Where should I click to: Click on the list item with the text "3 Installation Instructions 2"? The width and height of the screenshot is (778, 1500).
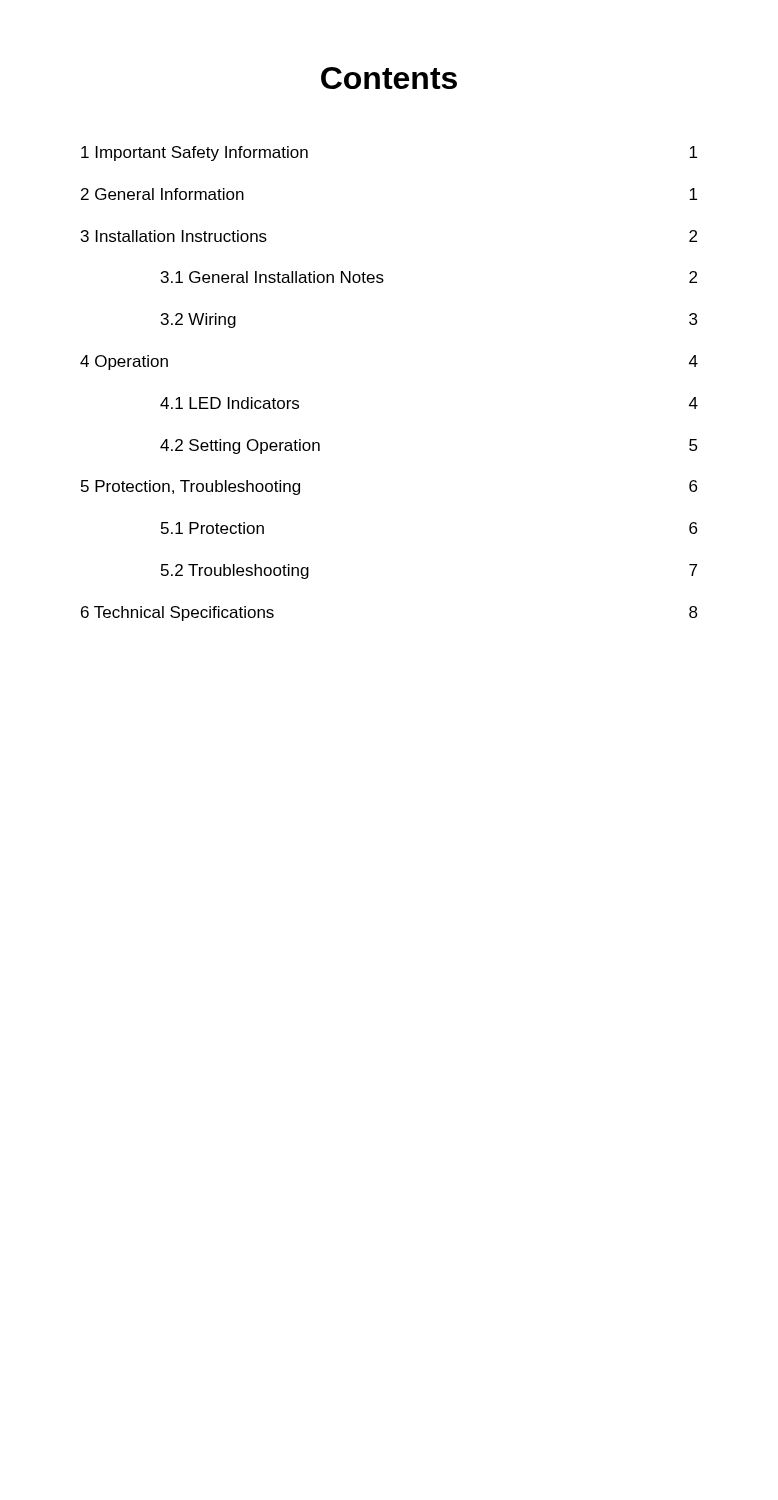(x=172, y=236)
